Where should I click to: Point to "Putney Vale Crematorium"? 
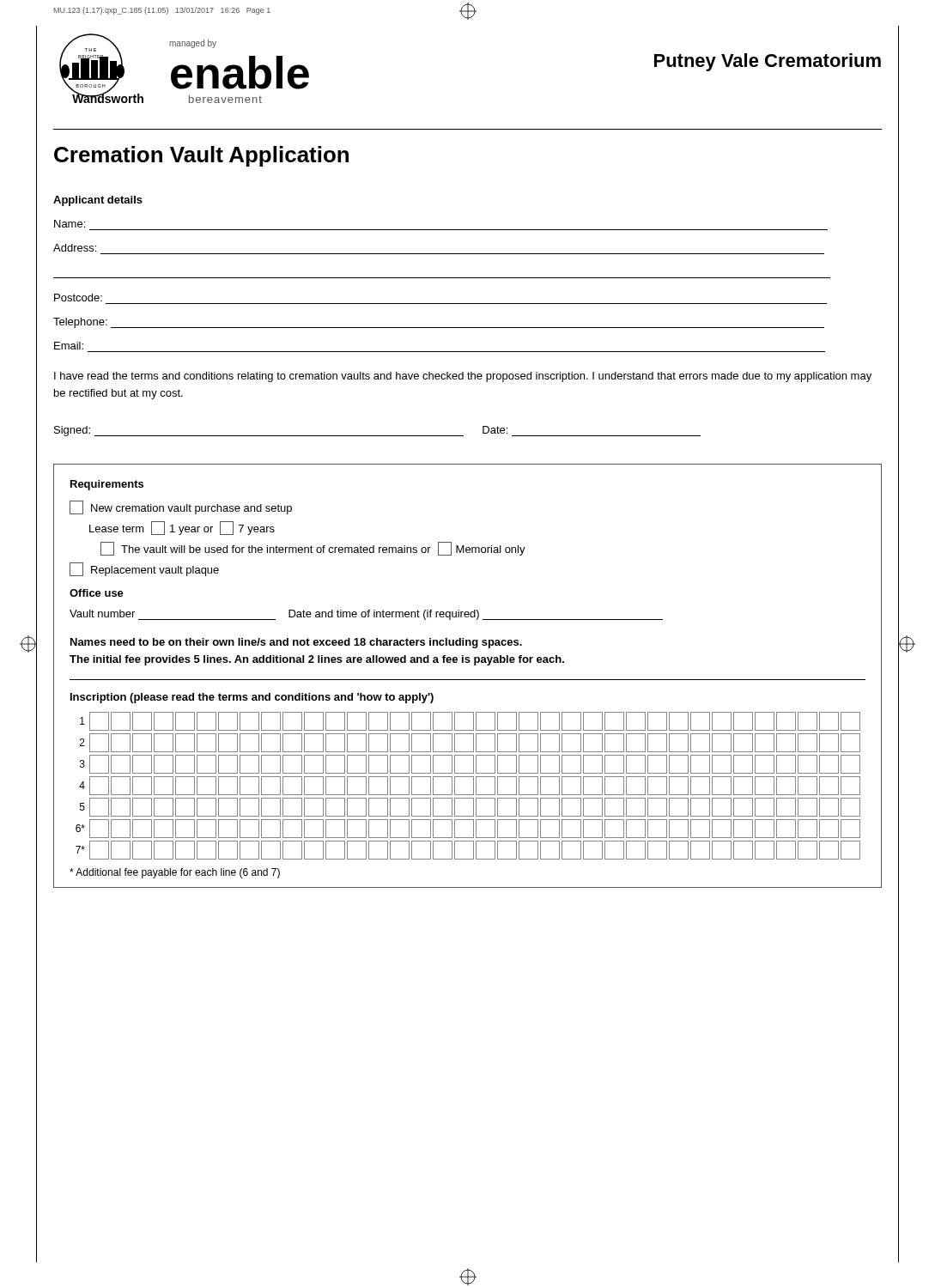tap(767, 61)
